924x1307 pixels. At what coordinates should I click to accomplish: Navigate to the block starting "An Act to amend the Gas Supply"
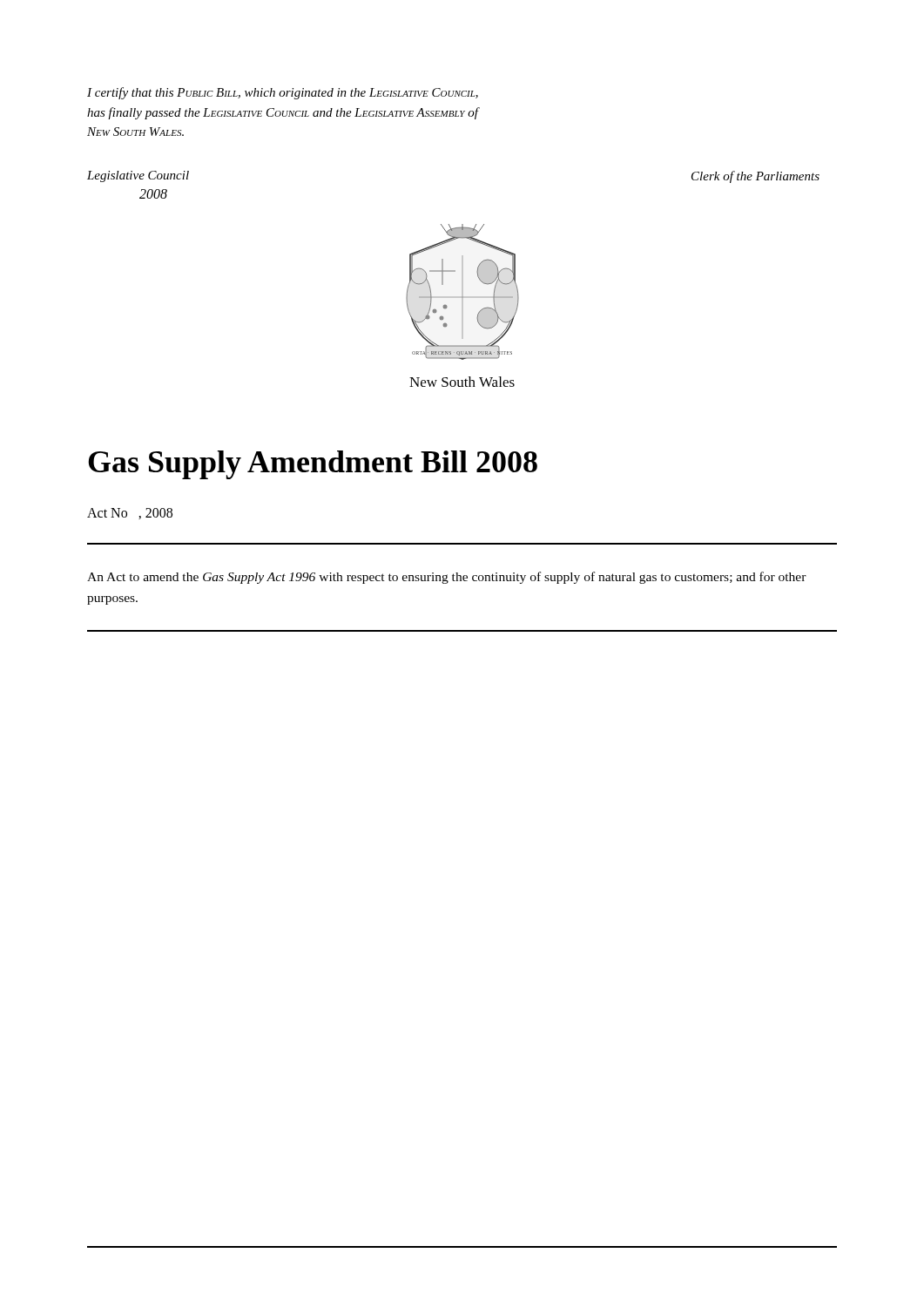462,588
